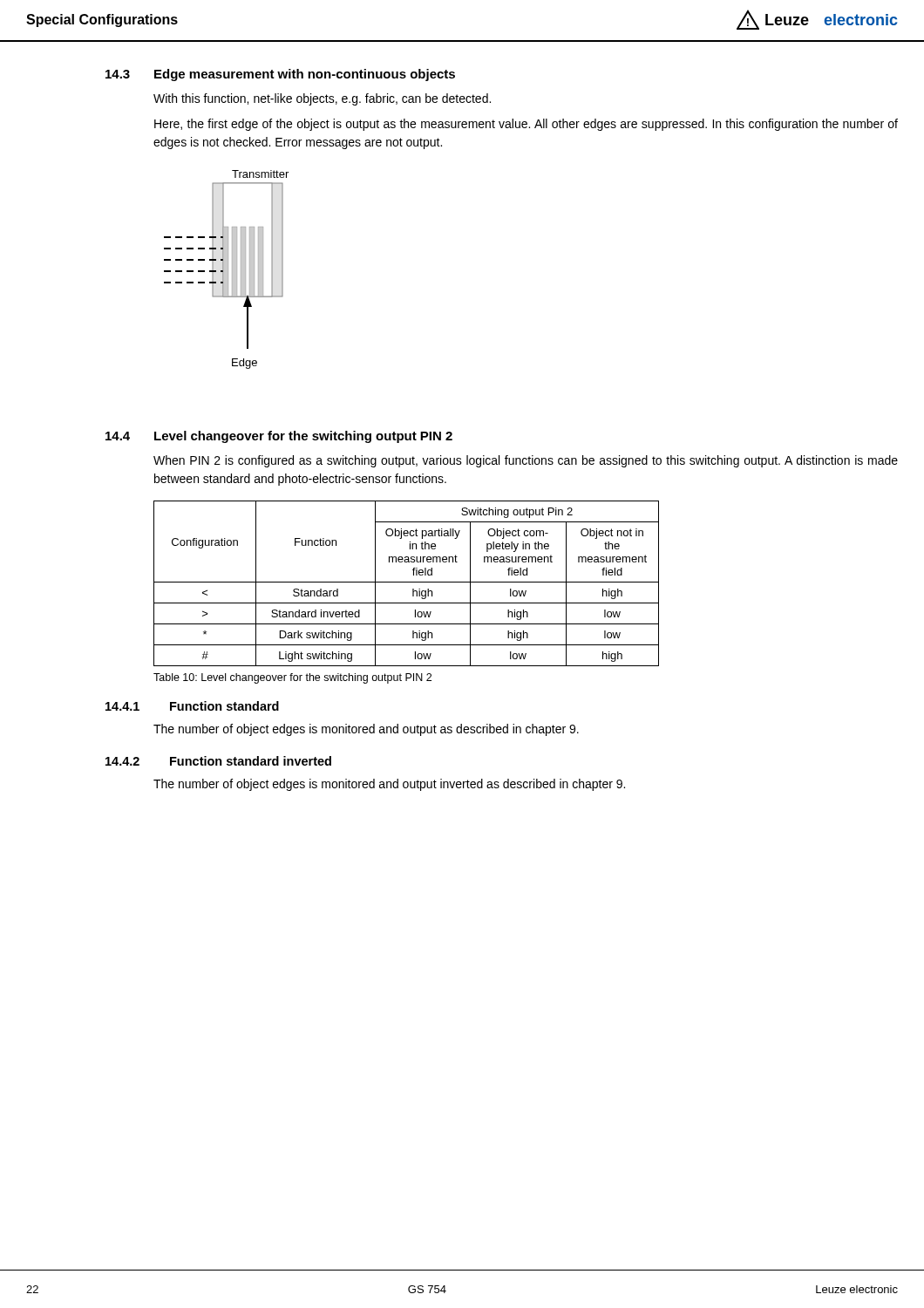The height and width of the screenshot is (1308, 924).
Task: Select the text block starting "Here, the first edge of the object is"
Action: pyautogui.click(x=526, y=133)
